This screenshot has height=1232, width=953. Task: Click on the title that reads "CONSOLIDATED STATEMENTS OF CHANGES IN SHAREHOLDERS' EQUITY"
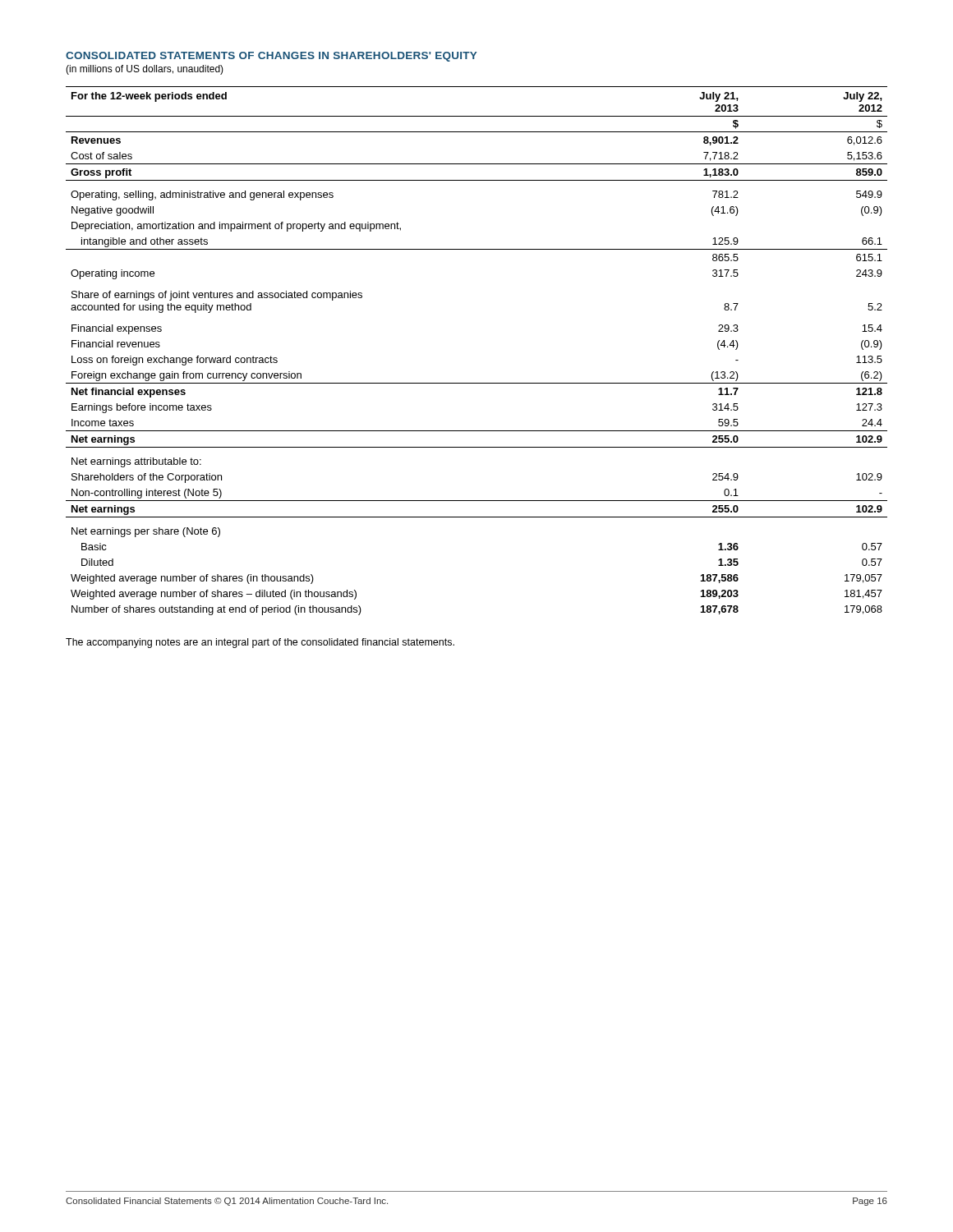[x=476, y=55]
